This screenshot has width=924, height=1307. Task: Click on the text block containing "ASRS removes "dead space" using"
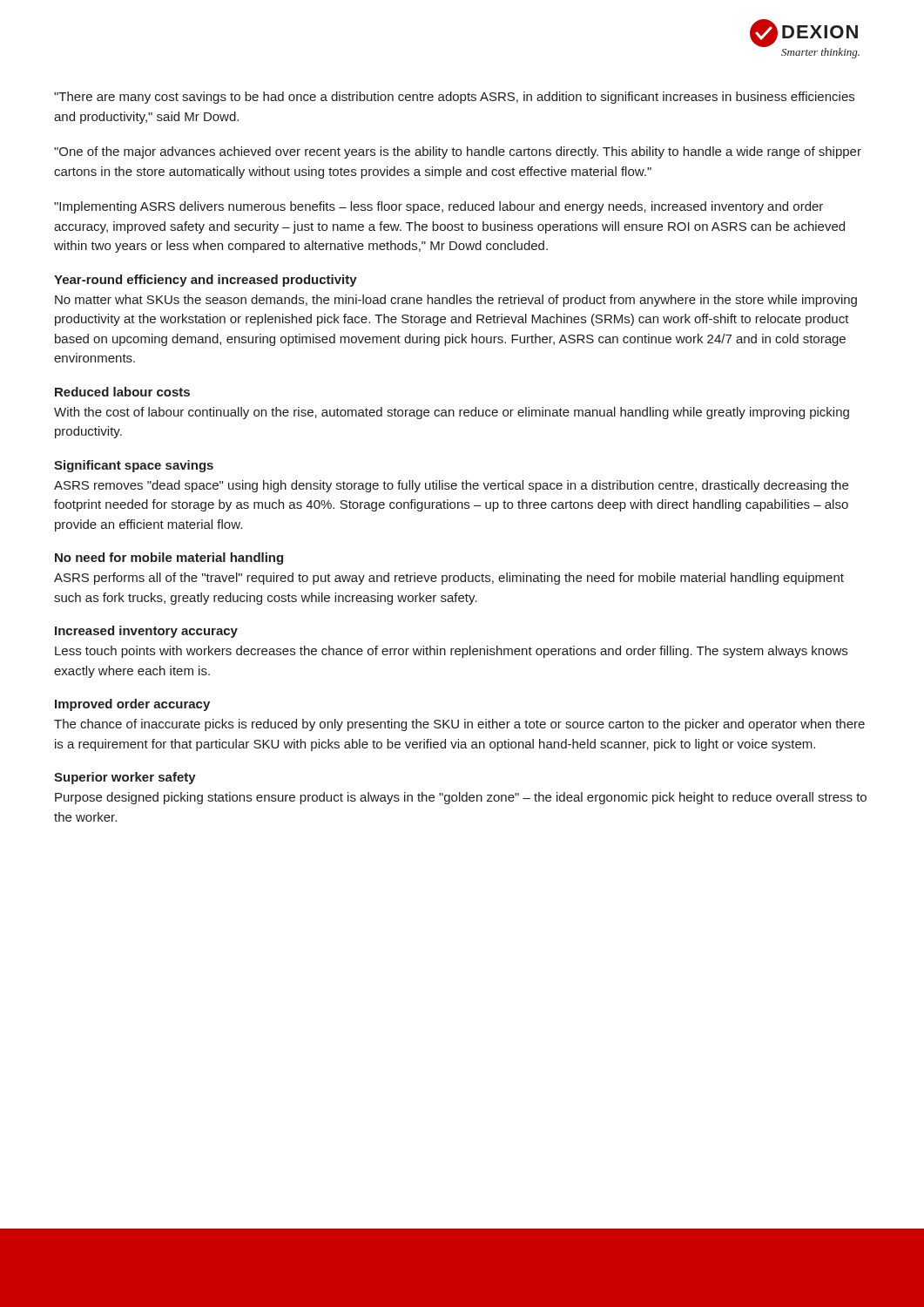[451, 504]
